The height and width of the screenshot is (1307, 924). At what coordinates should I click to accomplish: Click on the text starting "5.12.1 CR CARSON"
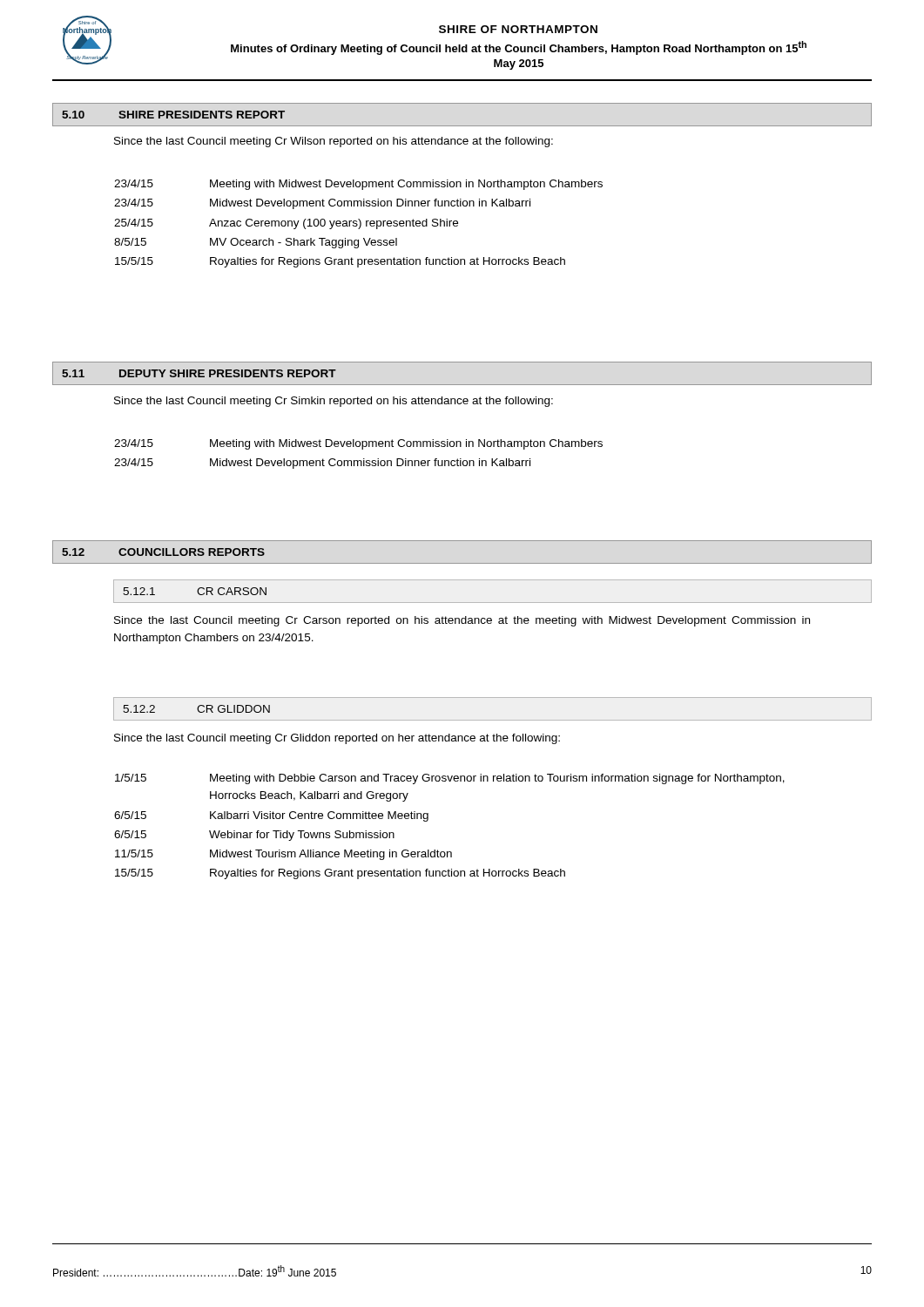tap(195, 591)
